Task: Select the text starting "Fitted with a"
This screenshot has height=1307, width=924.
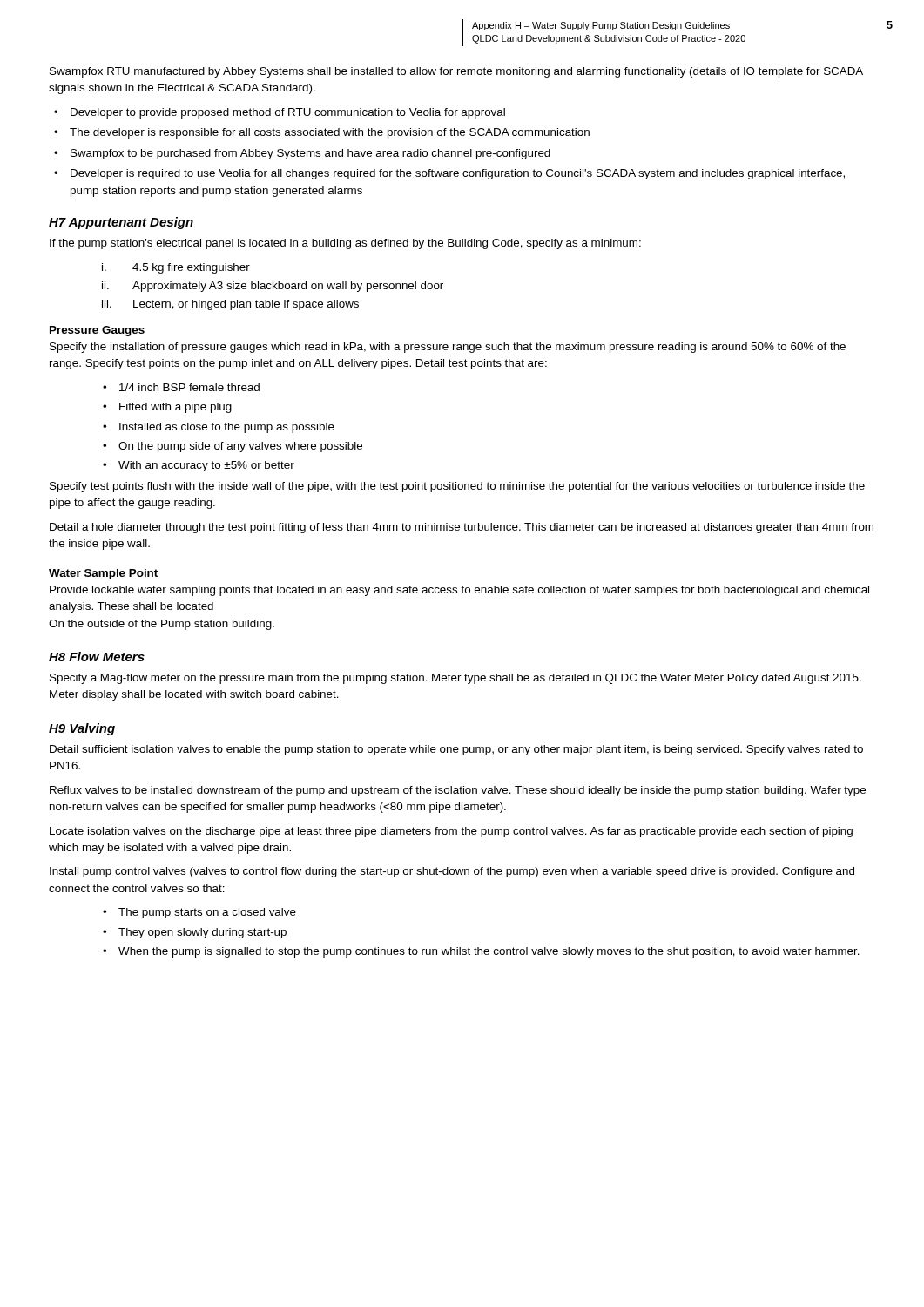Action: [x=175, y=407]
